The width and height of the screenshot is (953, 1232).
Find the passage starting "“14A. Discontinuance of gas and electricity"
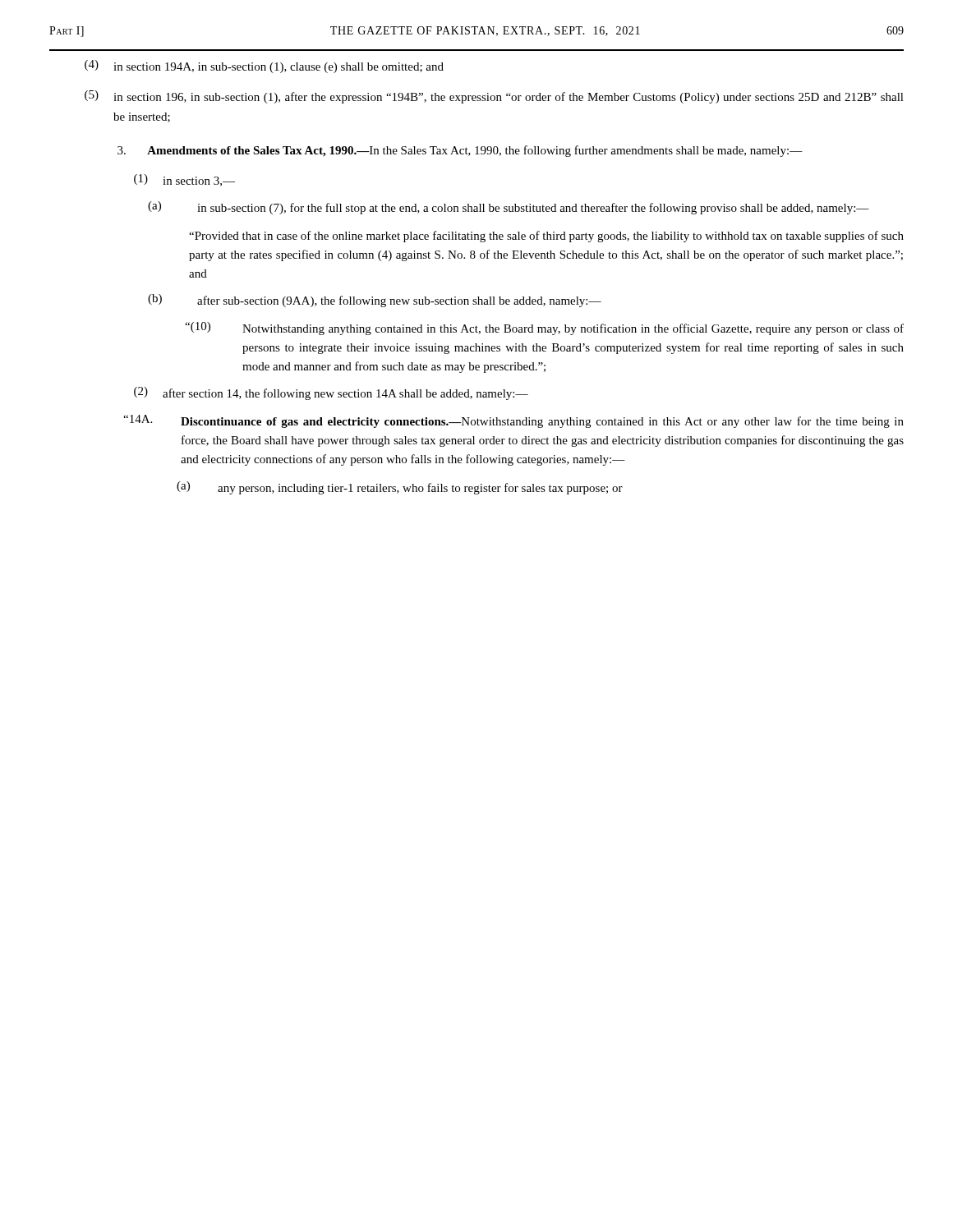[513, 441]
